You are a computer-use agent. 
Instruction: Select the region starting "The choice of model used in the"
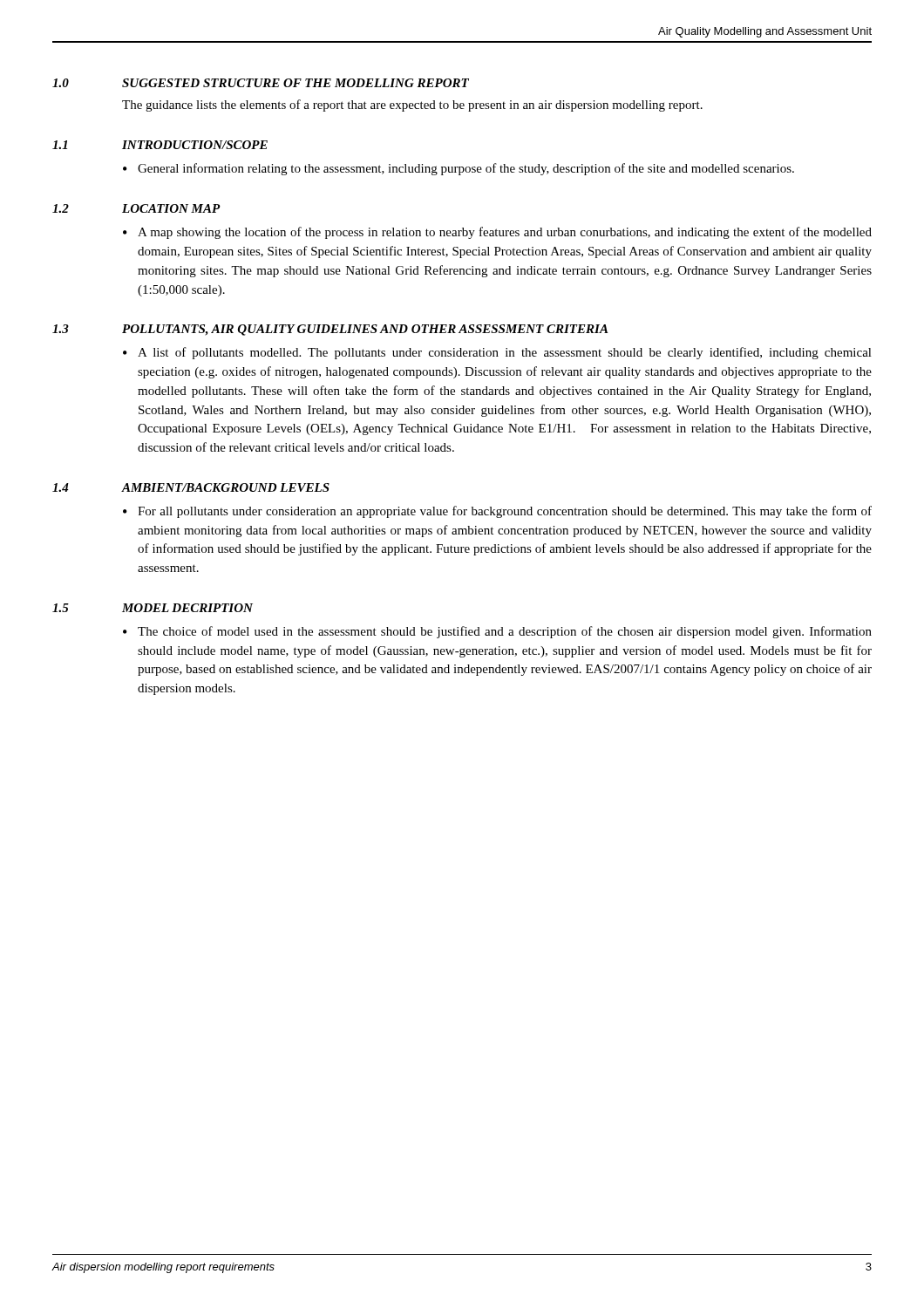coord(505,660)
